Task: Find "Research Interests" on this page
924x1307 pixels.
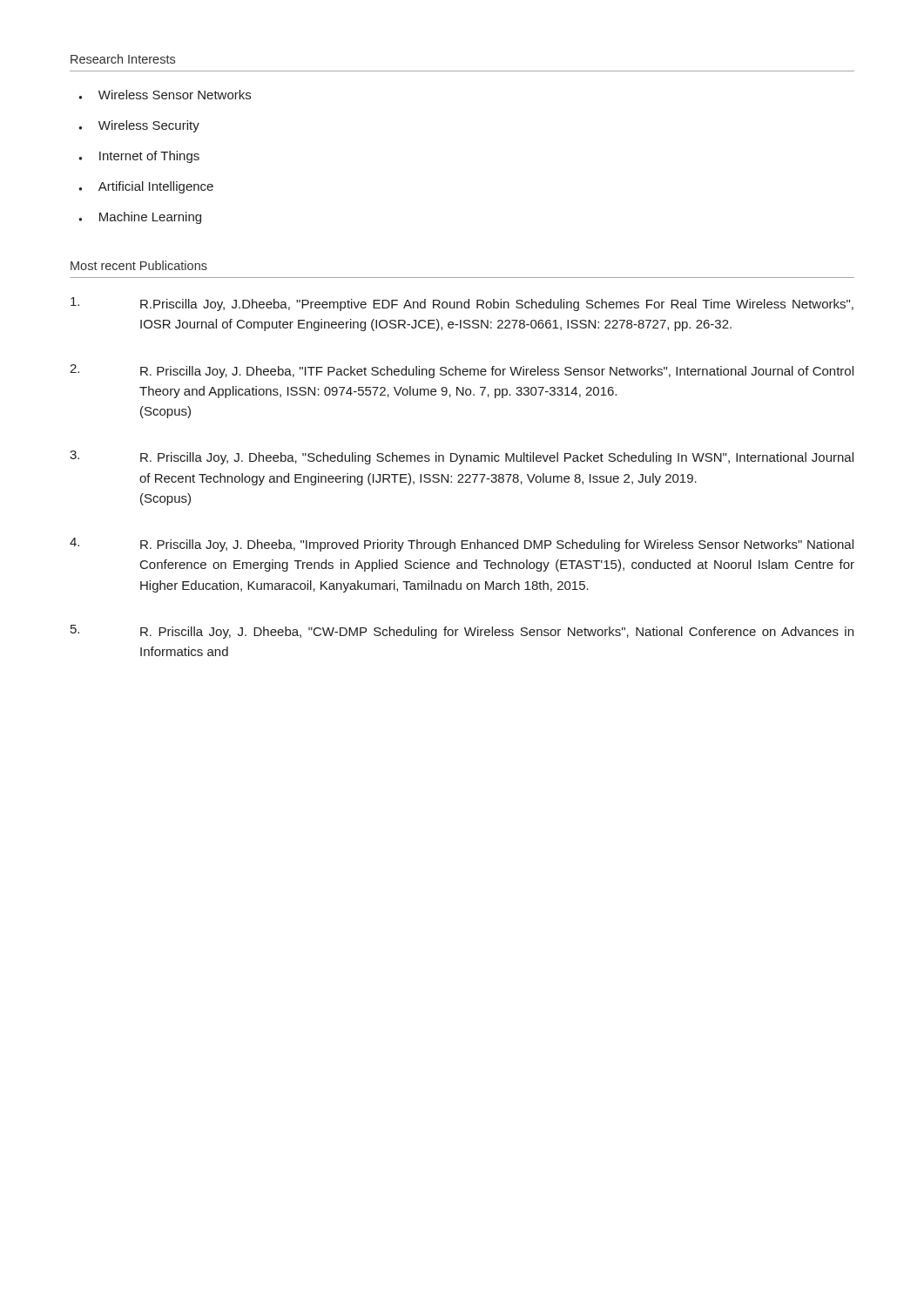Action: pos(123,59)
